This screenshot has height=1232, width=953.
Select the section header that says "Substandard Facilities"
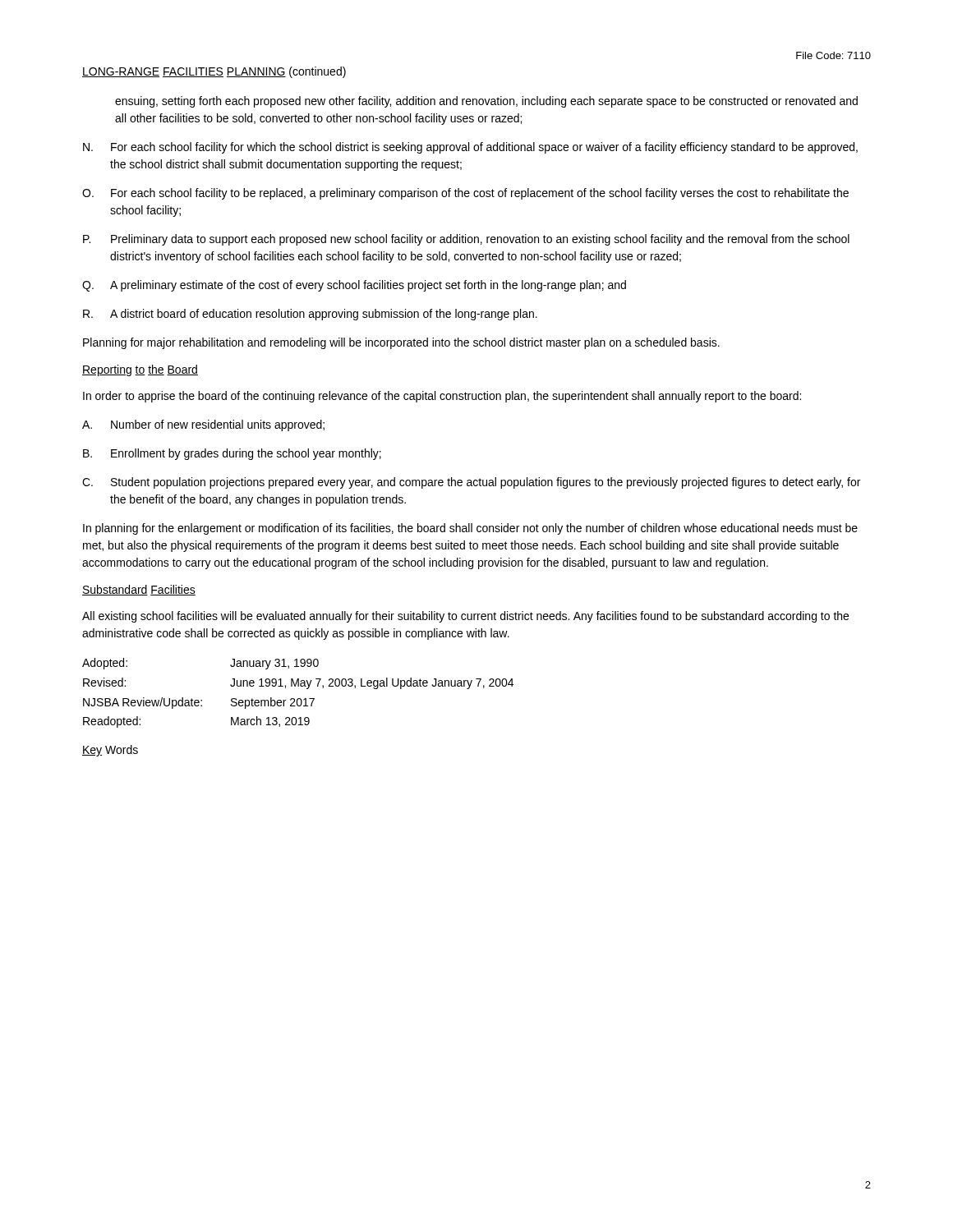pos(139,590)
